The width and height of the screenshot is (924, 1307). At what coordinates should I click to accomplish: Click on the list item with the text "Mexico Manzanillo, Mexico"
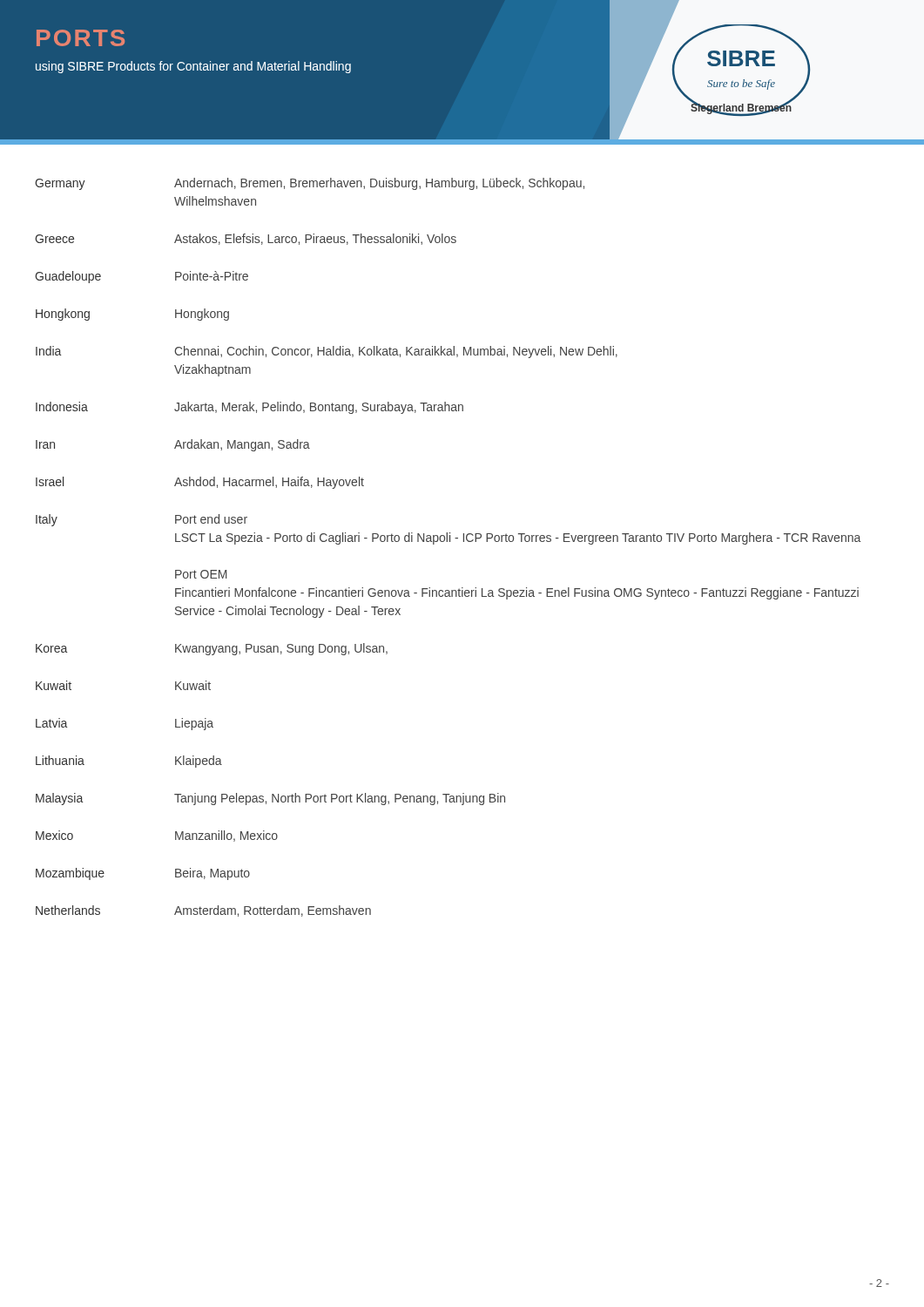coord(54,836)
